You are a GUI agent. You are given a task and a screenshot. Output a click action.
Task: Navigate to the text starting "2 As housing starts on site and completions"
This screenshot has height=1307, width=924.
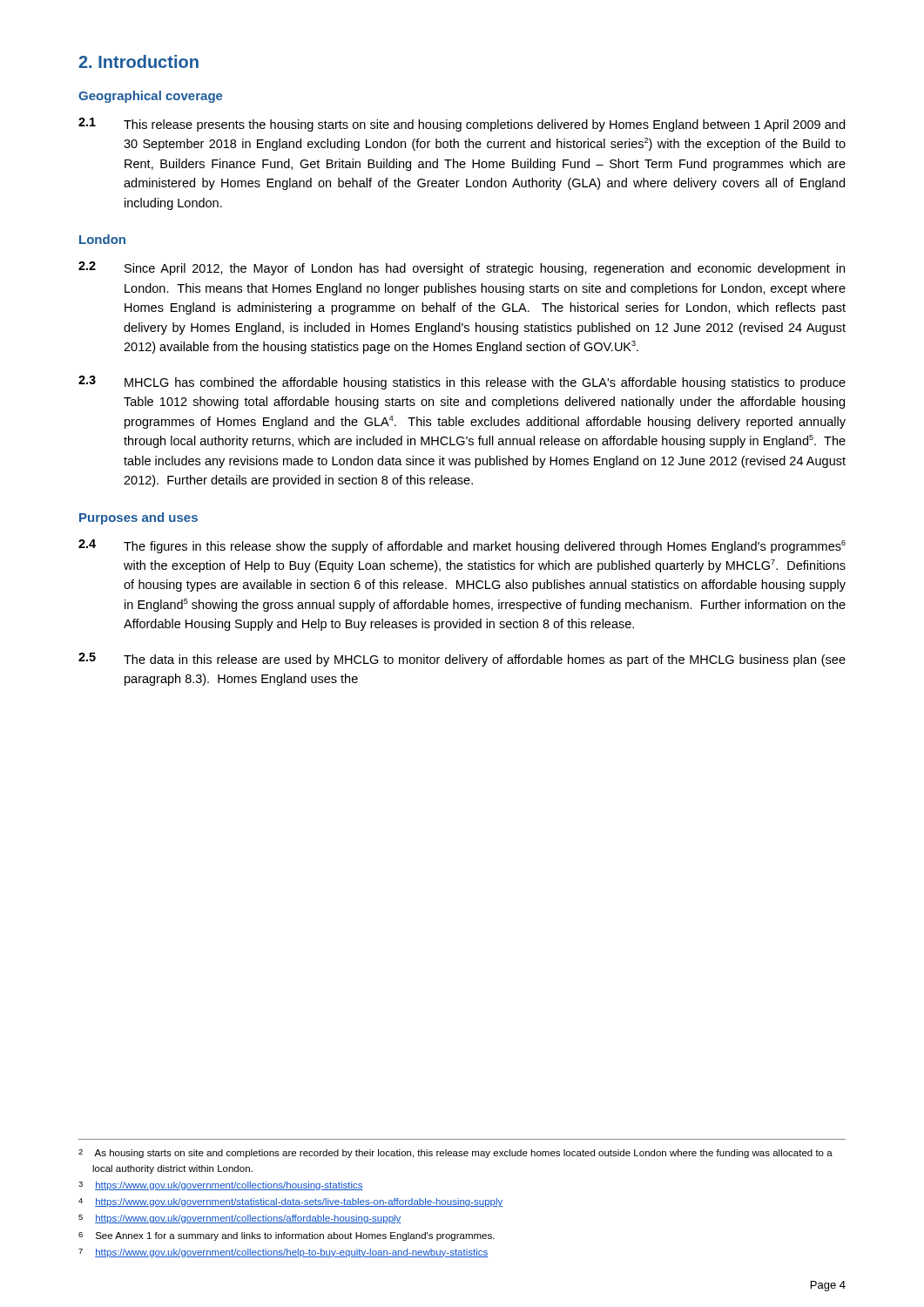[x=462, y=1161]
